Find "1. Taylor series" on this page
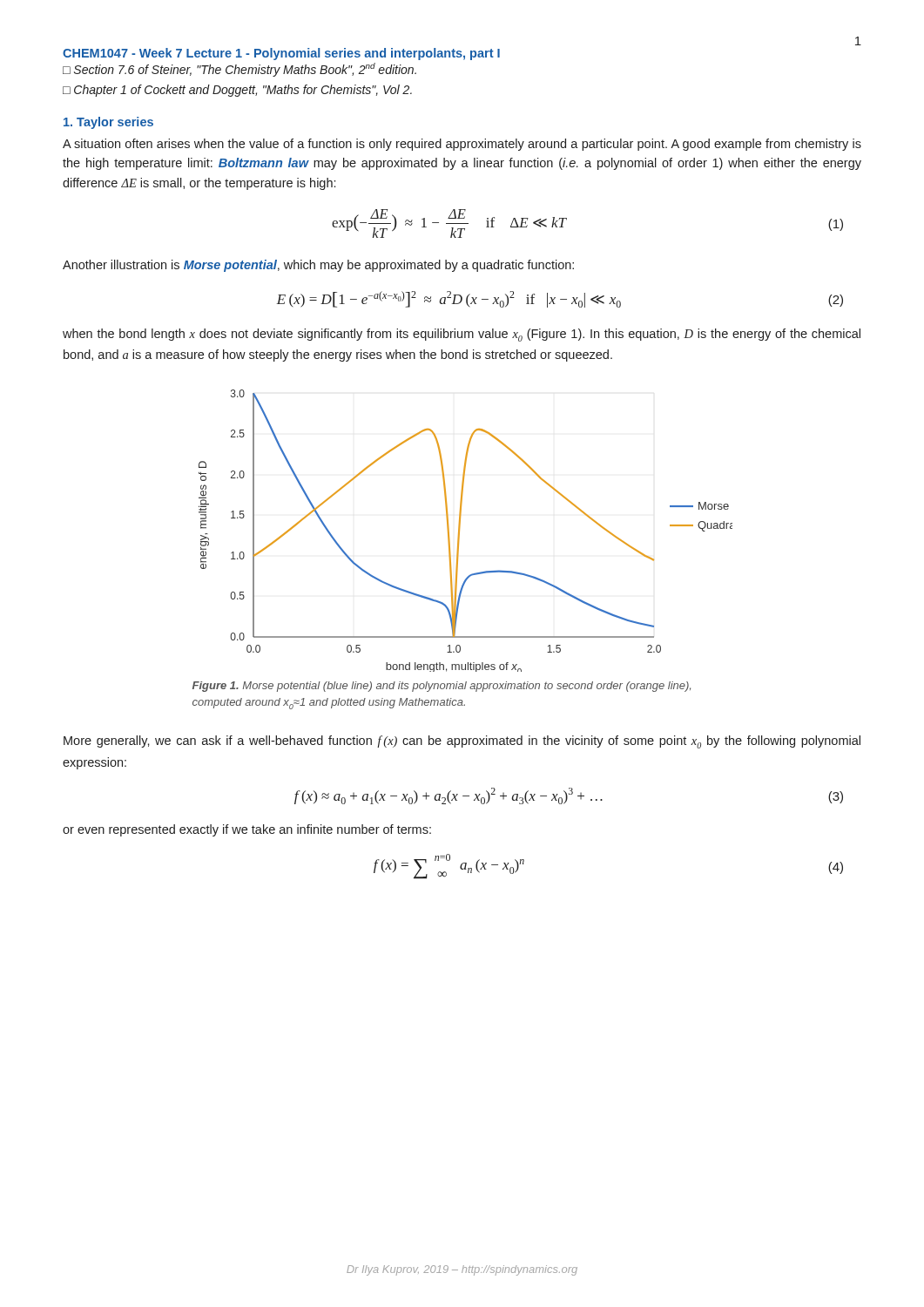Screen dimensions: 1307x924 108,122
